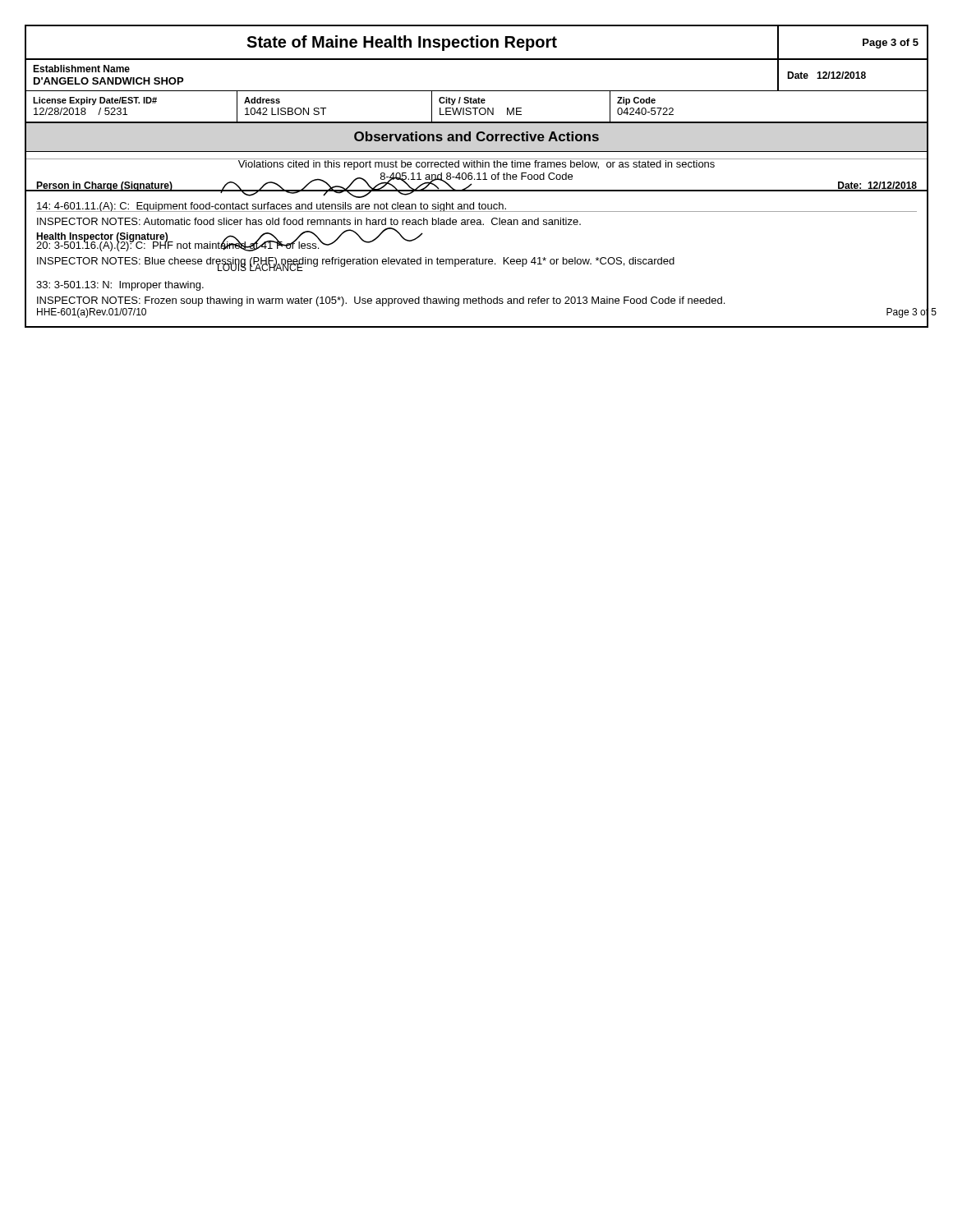953x1232 pixels.
Task: Click on the text block starting "LOUIS LACHANCE"
Action: 260,268
